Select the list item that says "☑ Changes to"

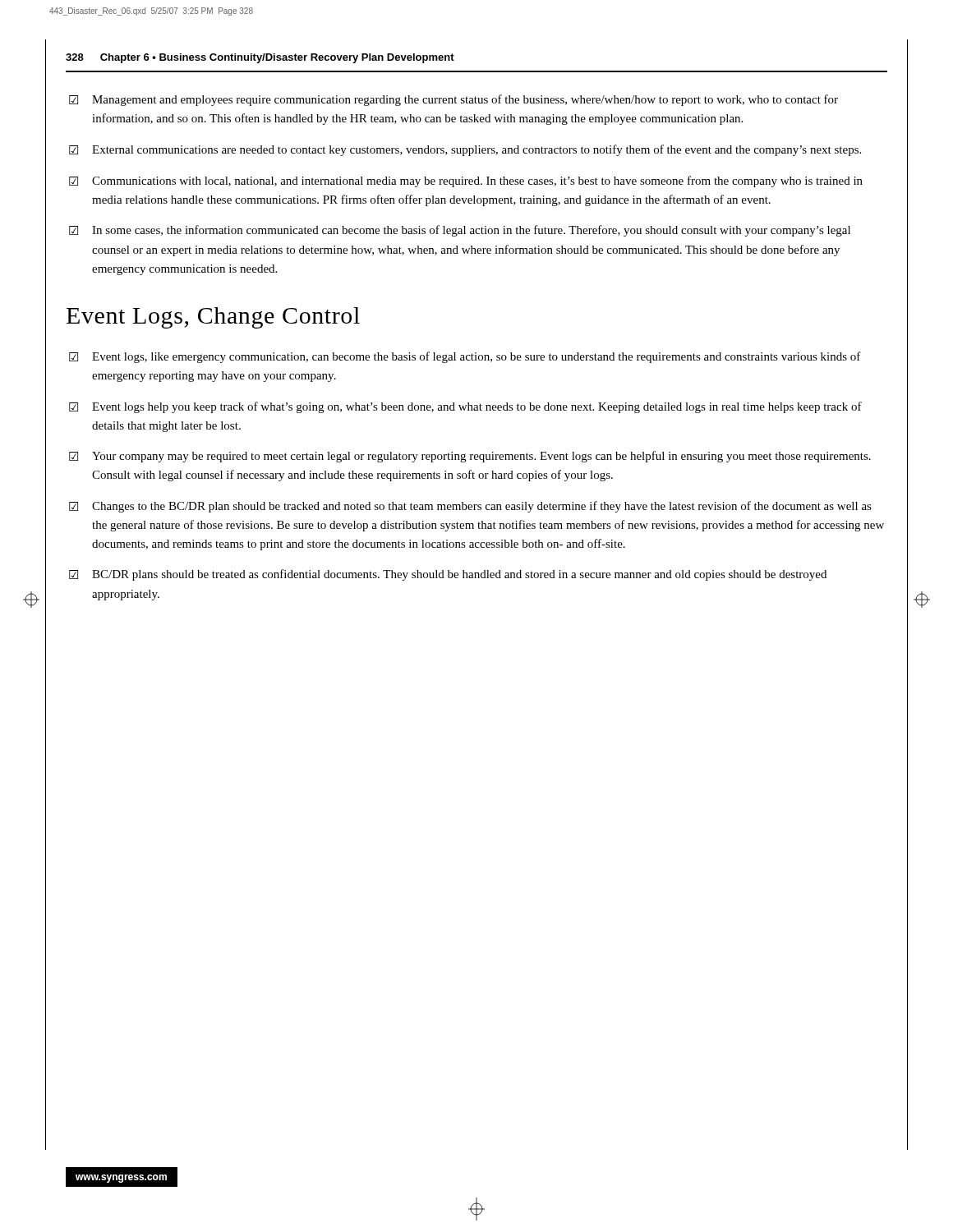pos(476,525)
